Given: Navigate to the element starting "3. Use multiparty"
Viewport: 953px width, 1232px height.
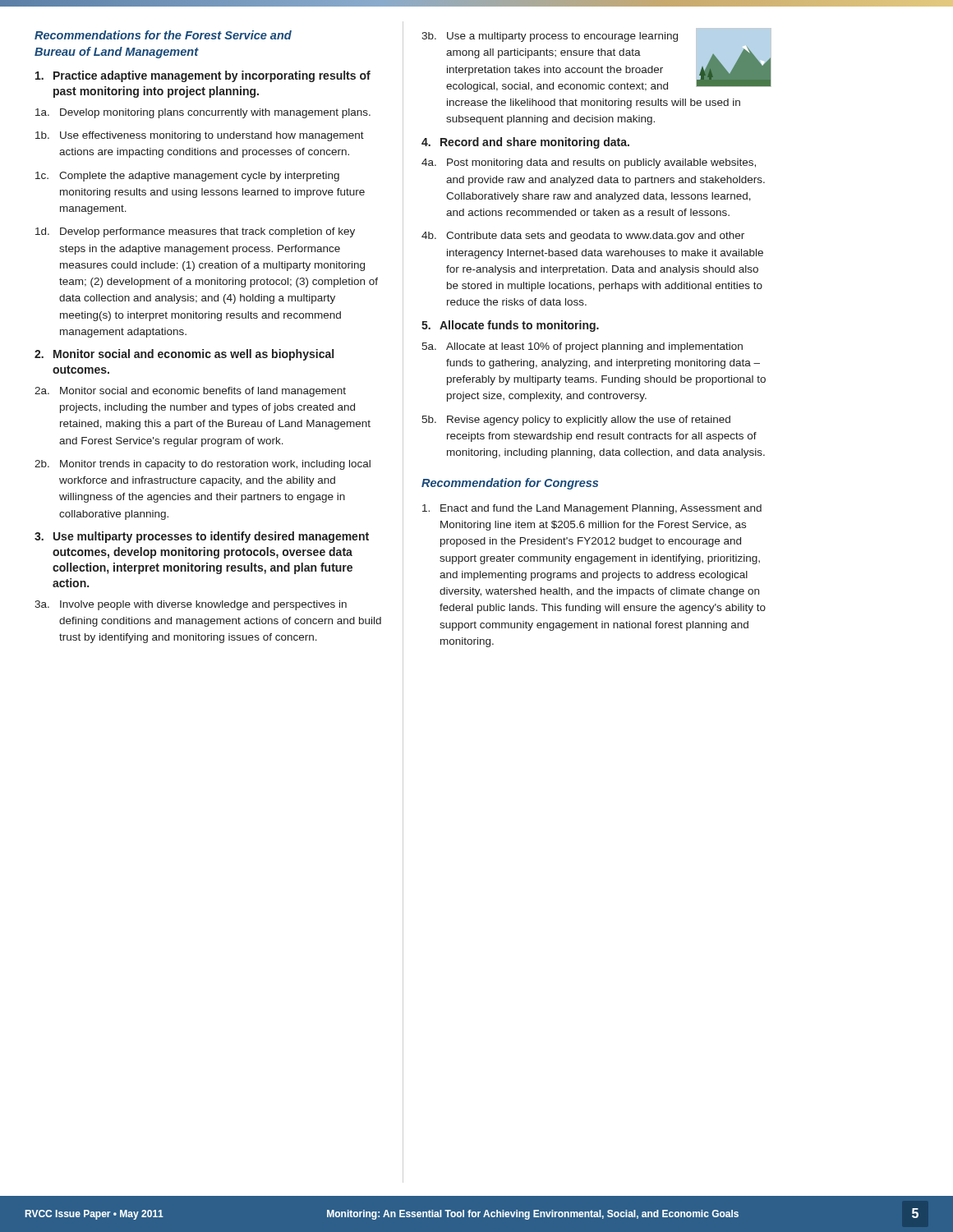Looking at the screenshot, I should click(209, 560).
